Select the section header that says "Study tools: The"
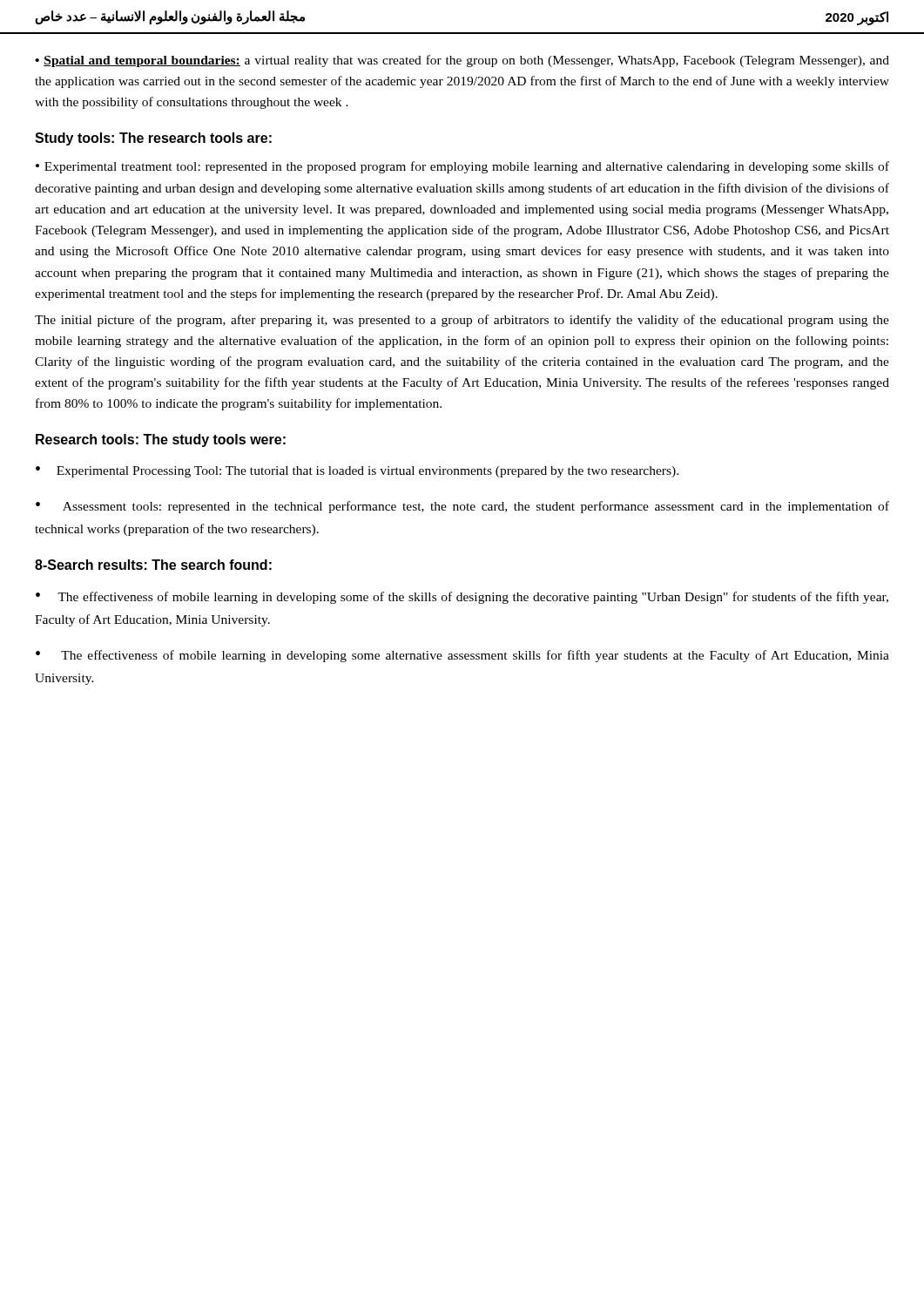This screenshot has width=924, height=1307. pyautogui.click(x=154, y=138)
